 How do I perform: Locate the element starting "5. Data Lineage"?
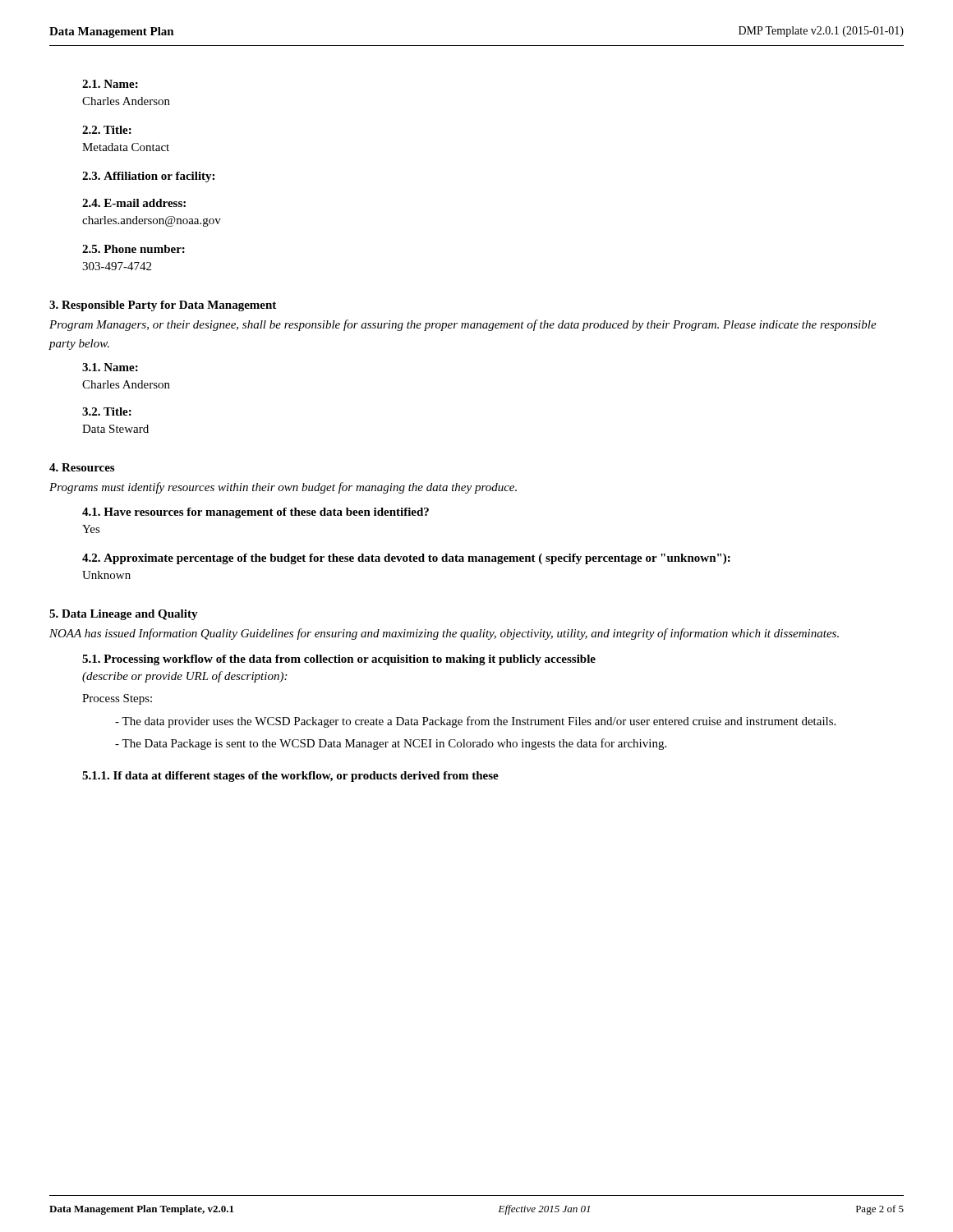[x=123, y=613]
